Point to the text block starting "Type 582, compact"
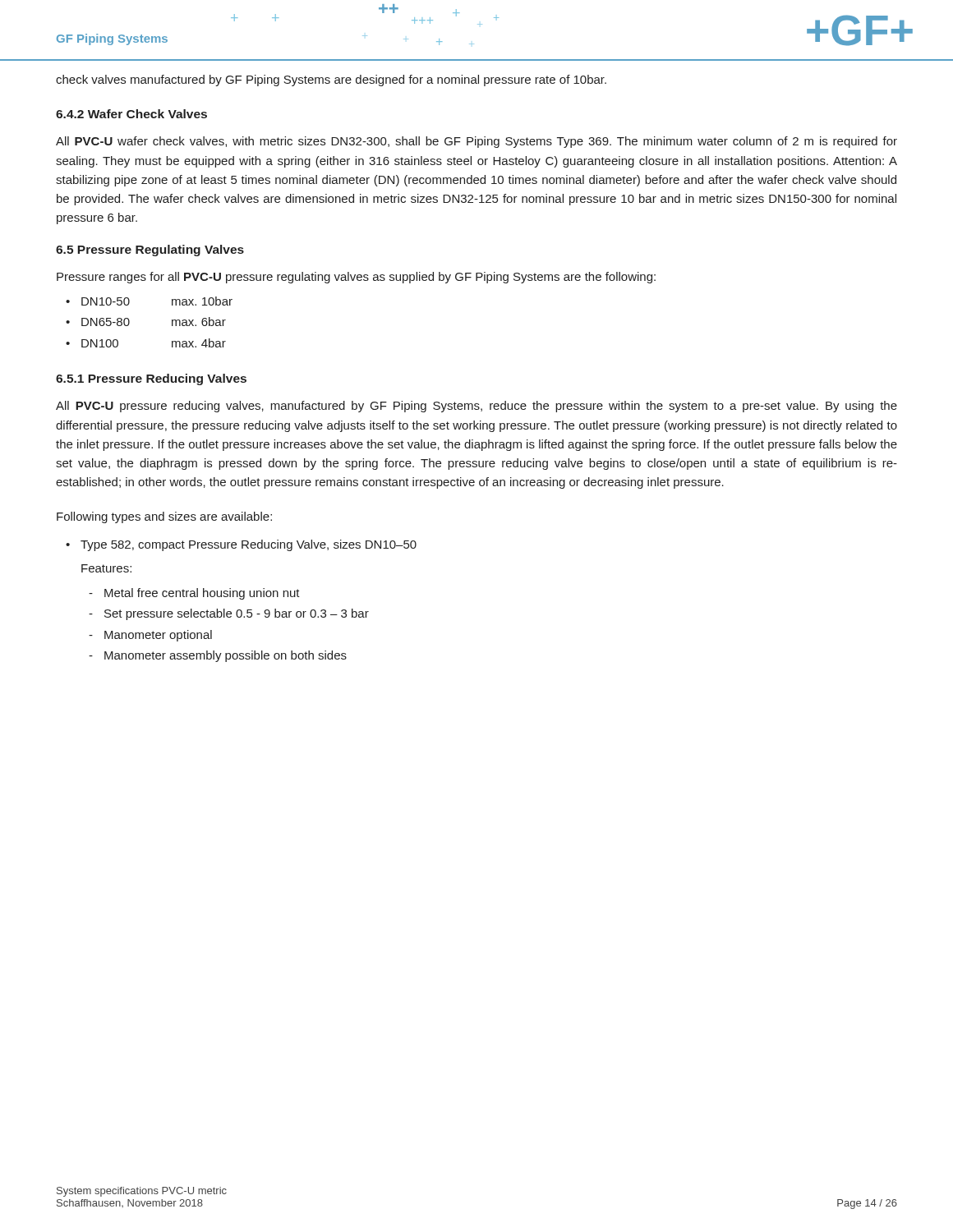This screenshot has height=1232, width=953. [x=249, y=545]
